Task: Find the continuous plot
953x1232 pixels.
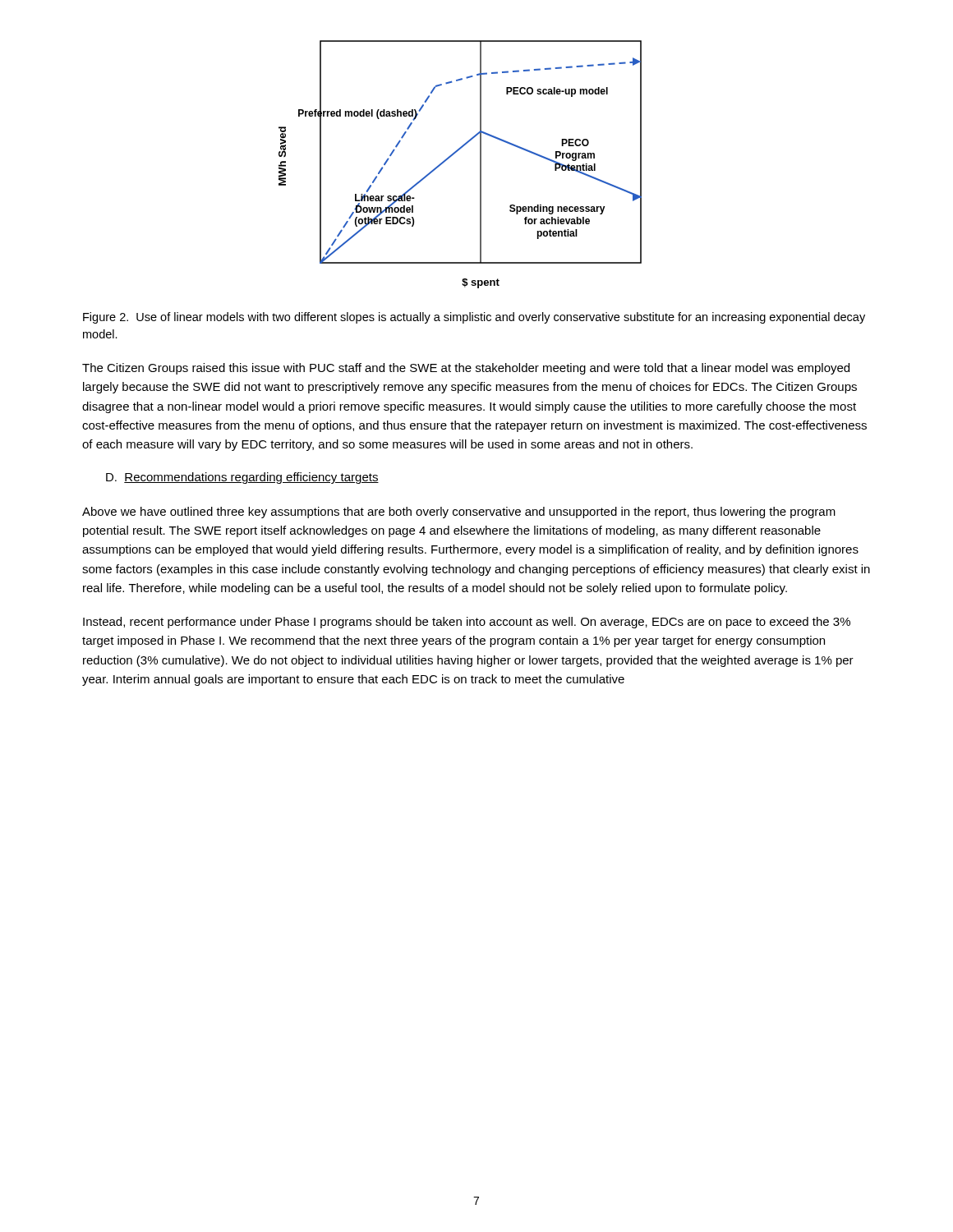Action: (x=476, y=164)
